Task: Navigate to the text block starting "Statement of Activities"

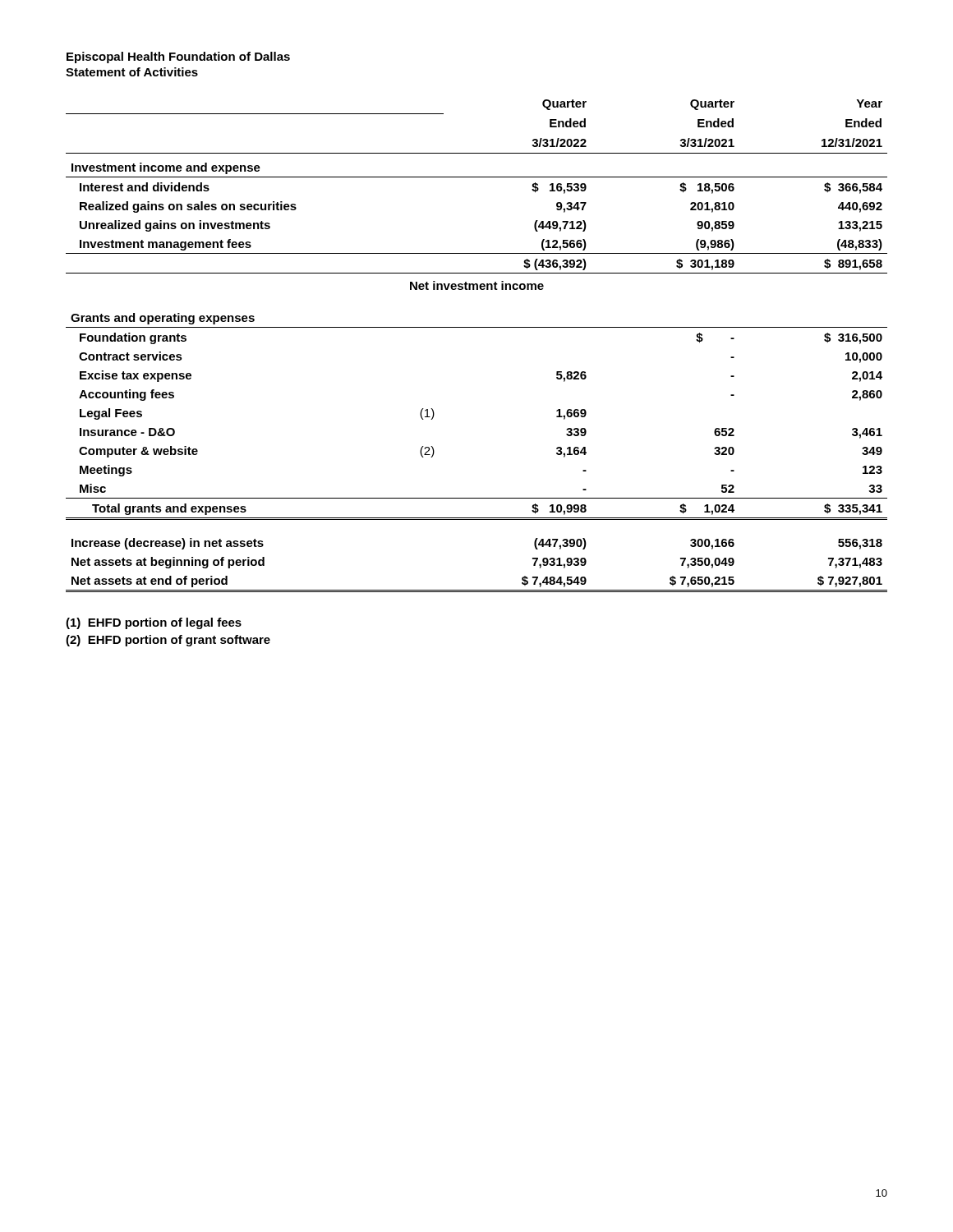Action: point(132,72)
